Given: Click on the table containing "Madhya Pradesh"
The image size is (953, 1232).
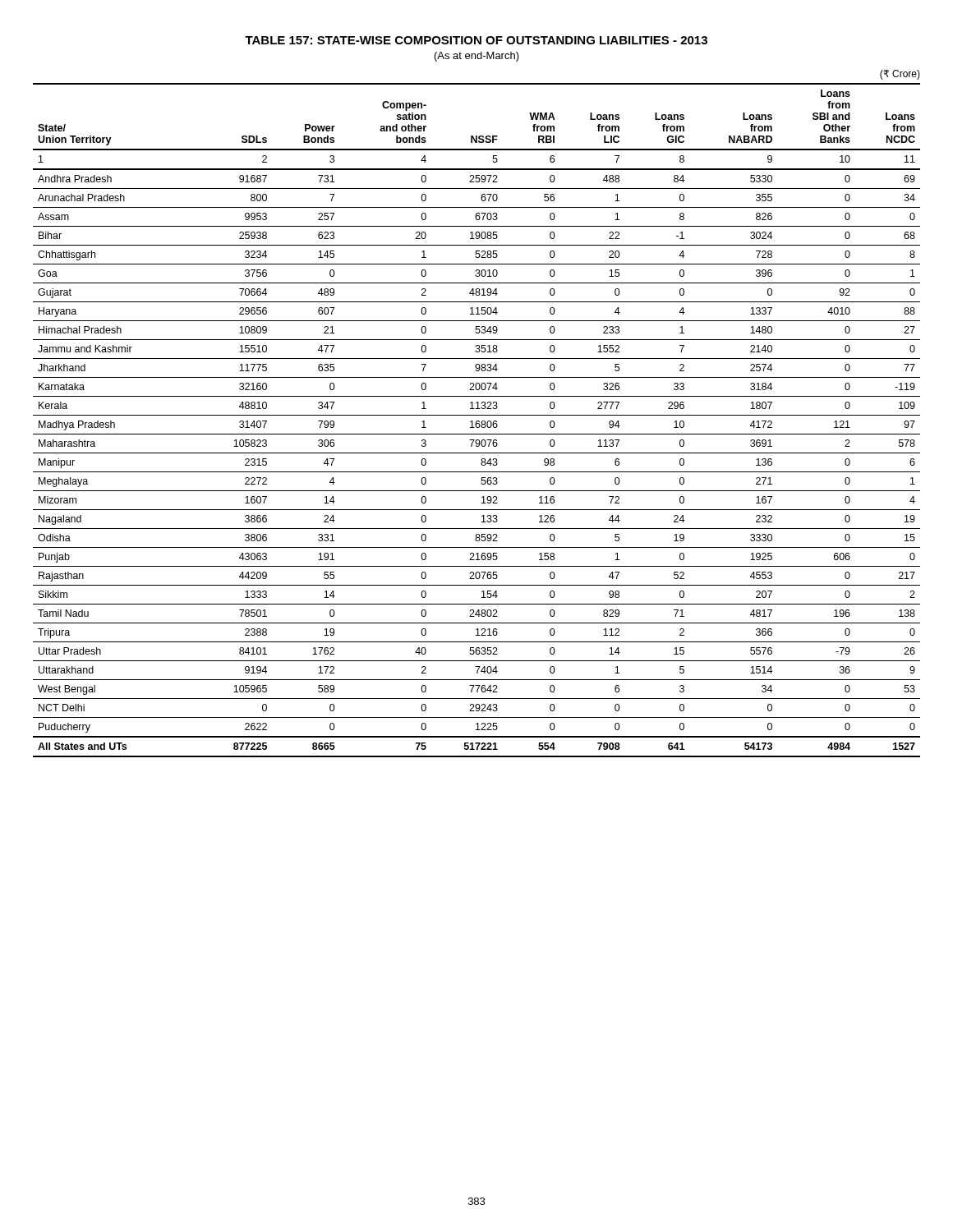Looking at the screenshot, I should (476, 420).
